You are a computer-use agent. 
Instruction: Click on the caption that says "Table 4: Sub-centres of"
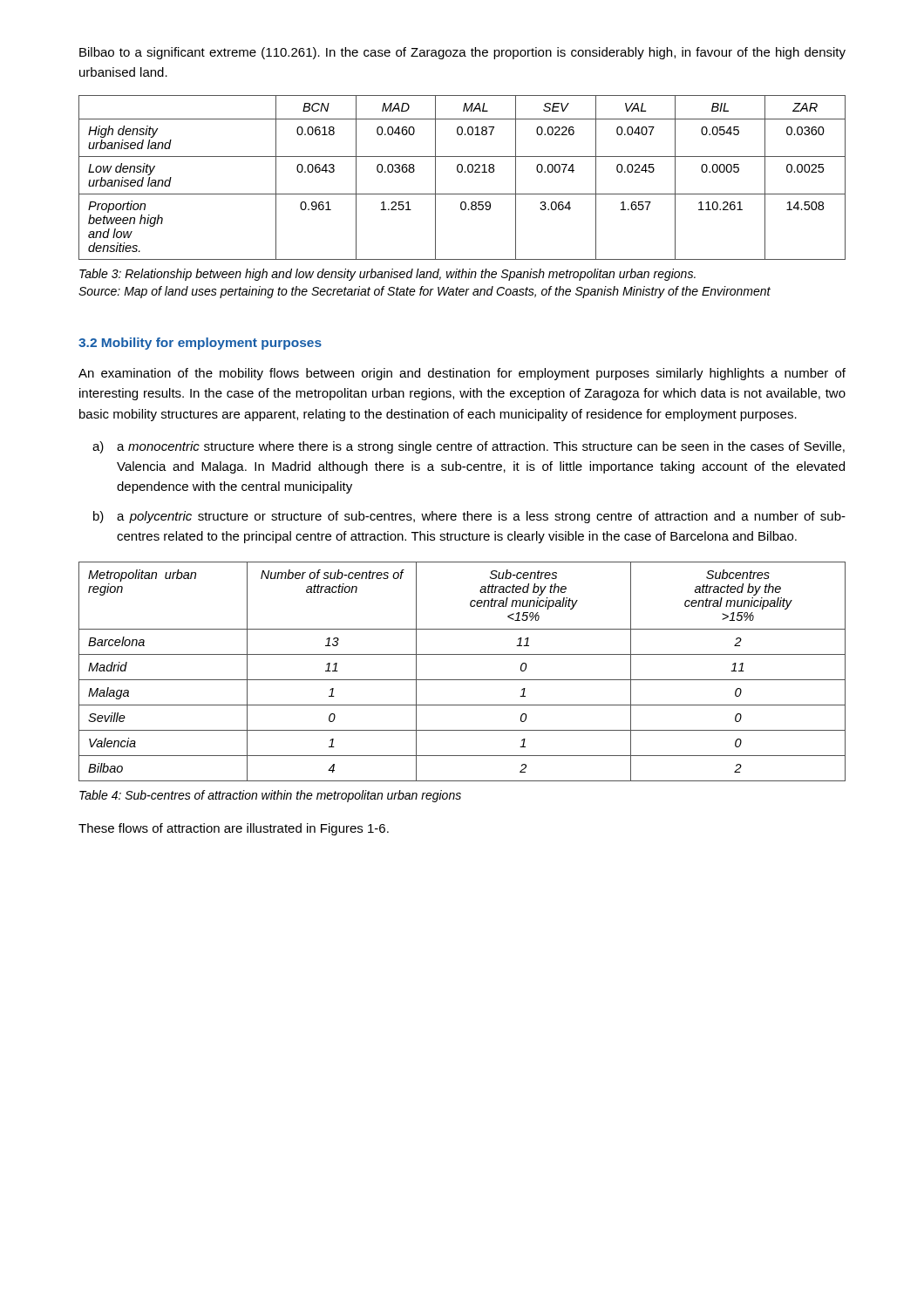pyautogui.click(x=270, y=795)
